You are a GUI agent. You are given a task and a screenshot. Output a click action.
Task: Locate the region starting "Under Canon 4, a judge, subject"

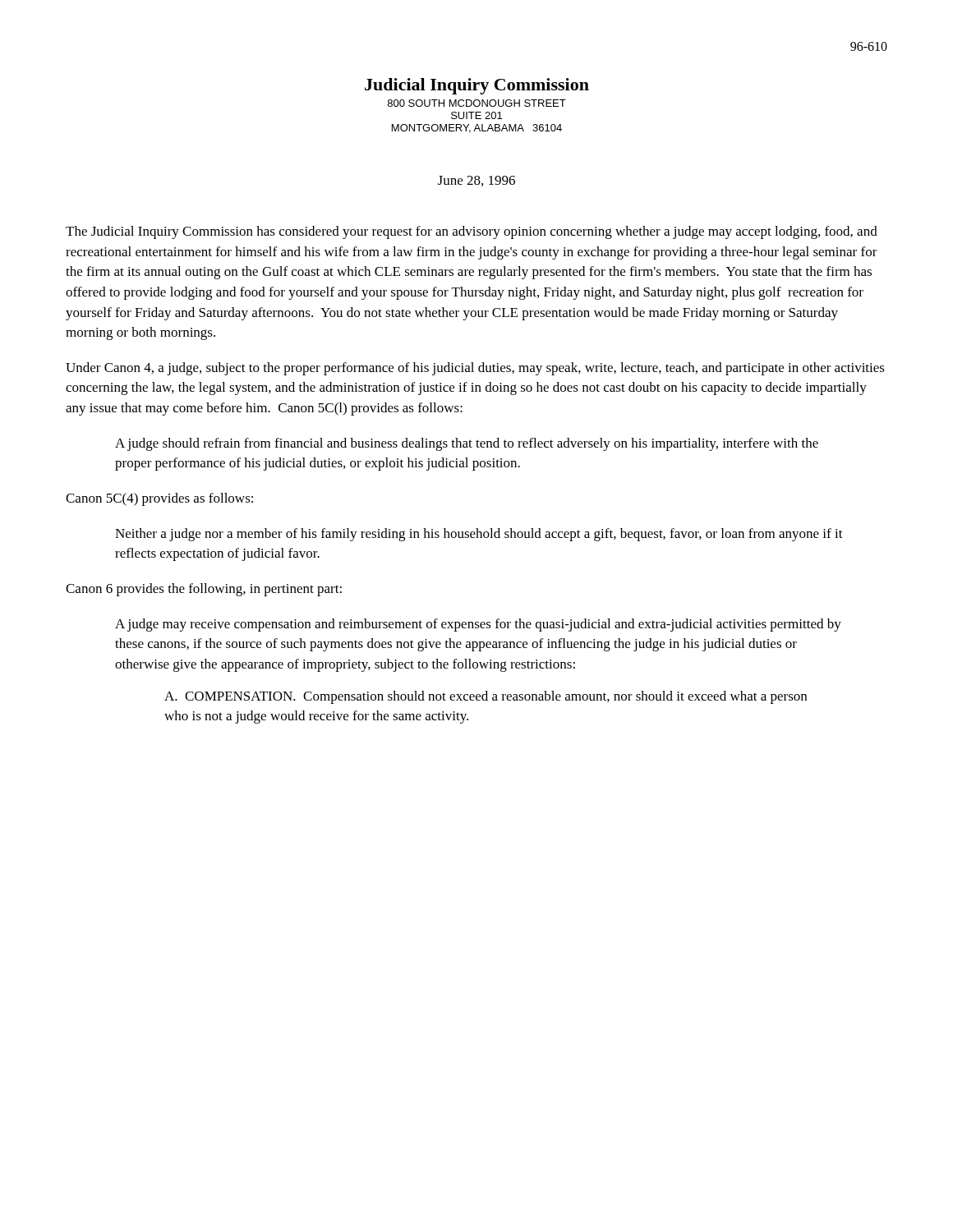[475, 388]
